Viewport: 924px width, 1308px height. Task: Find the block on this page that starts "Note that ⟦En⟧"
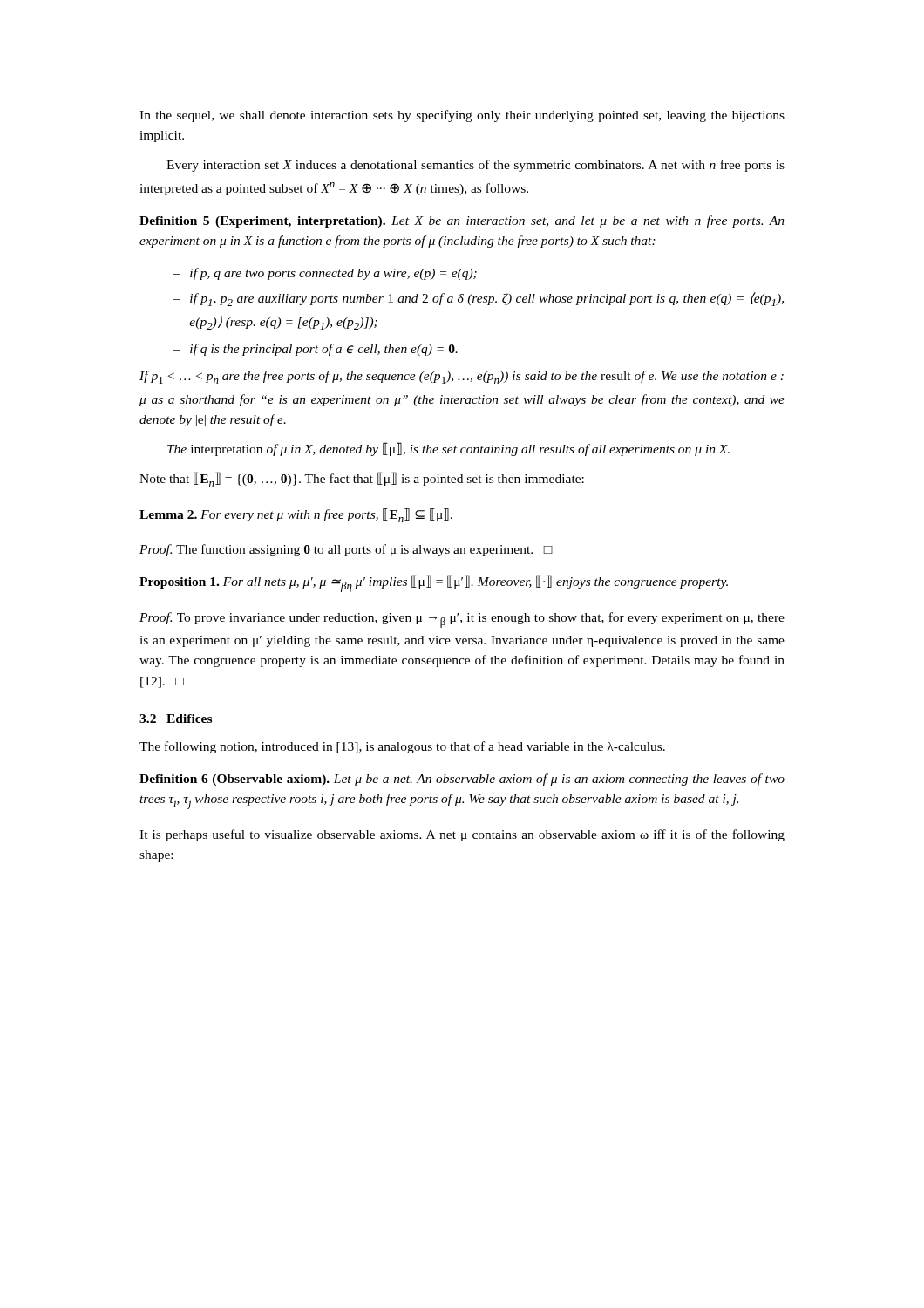462,480
